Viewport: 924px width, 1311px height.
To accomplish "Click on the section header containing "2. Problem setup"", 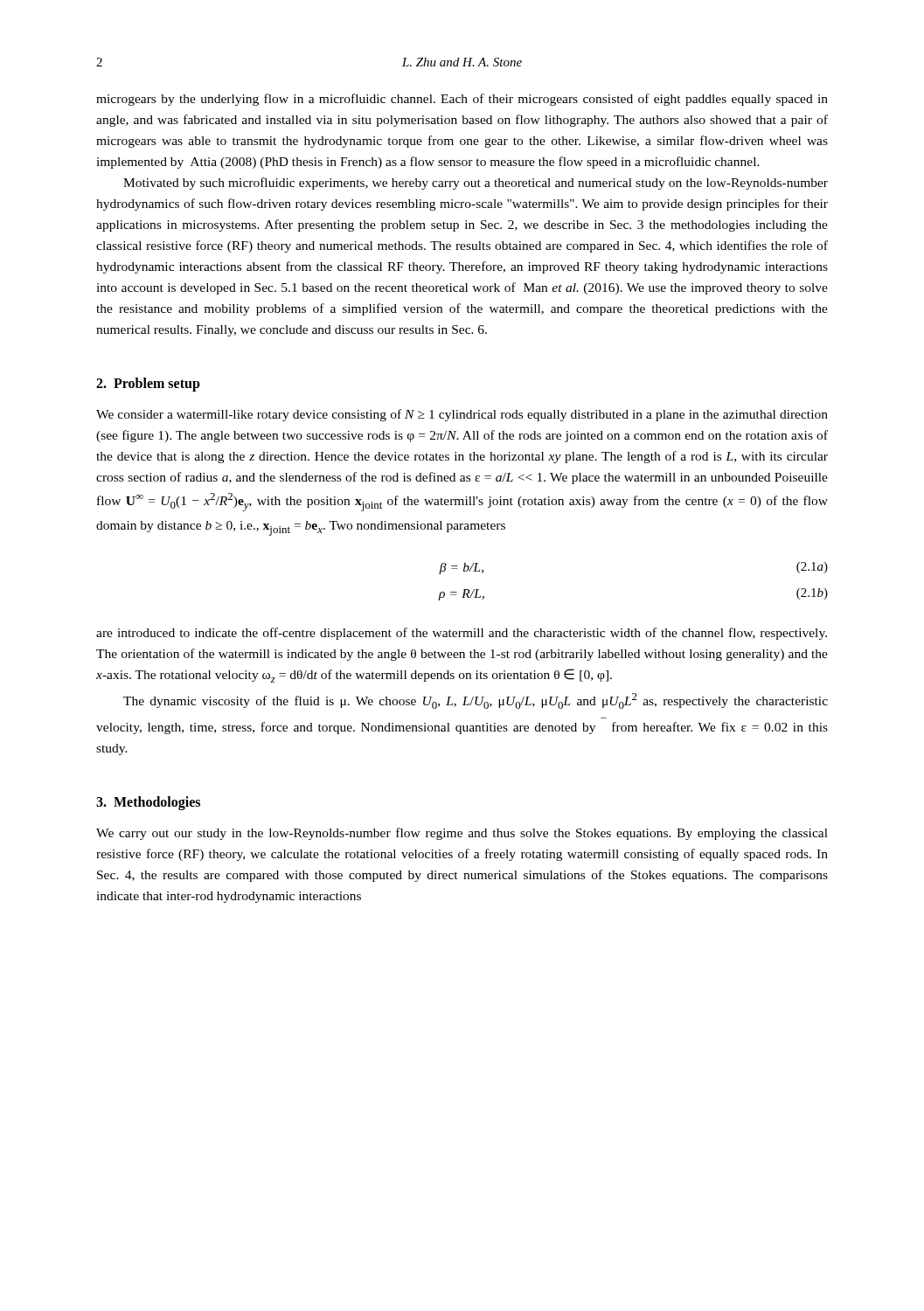I will [148, 384].
